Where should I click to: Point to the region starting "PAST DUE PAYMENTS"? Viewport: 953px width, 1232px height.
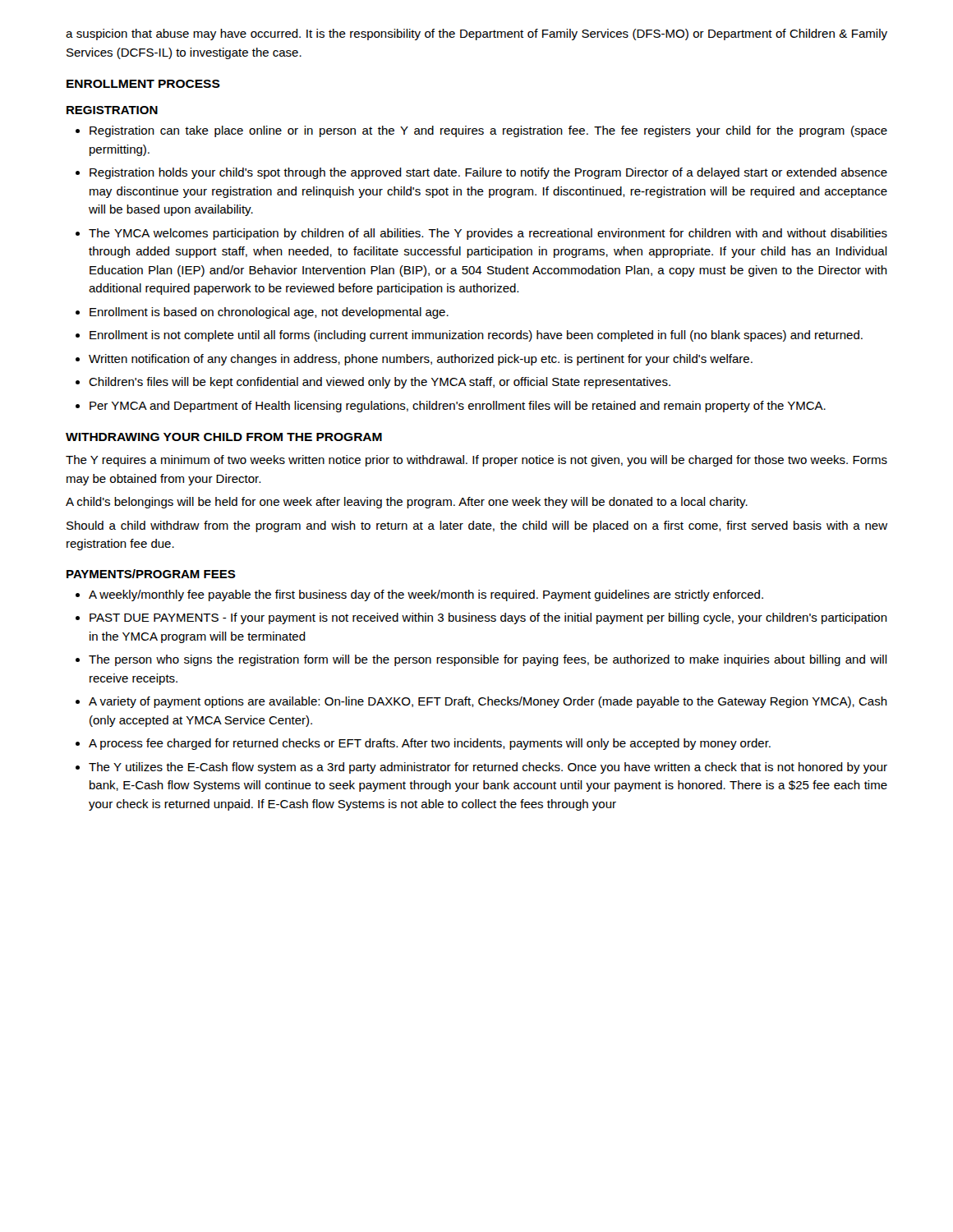488,626
